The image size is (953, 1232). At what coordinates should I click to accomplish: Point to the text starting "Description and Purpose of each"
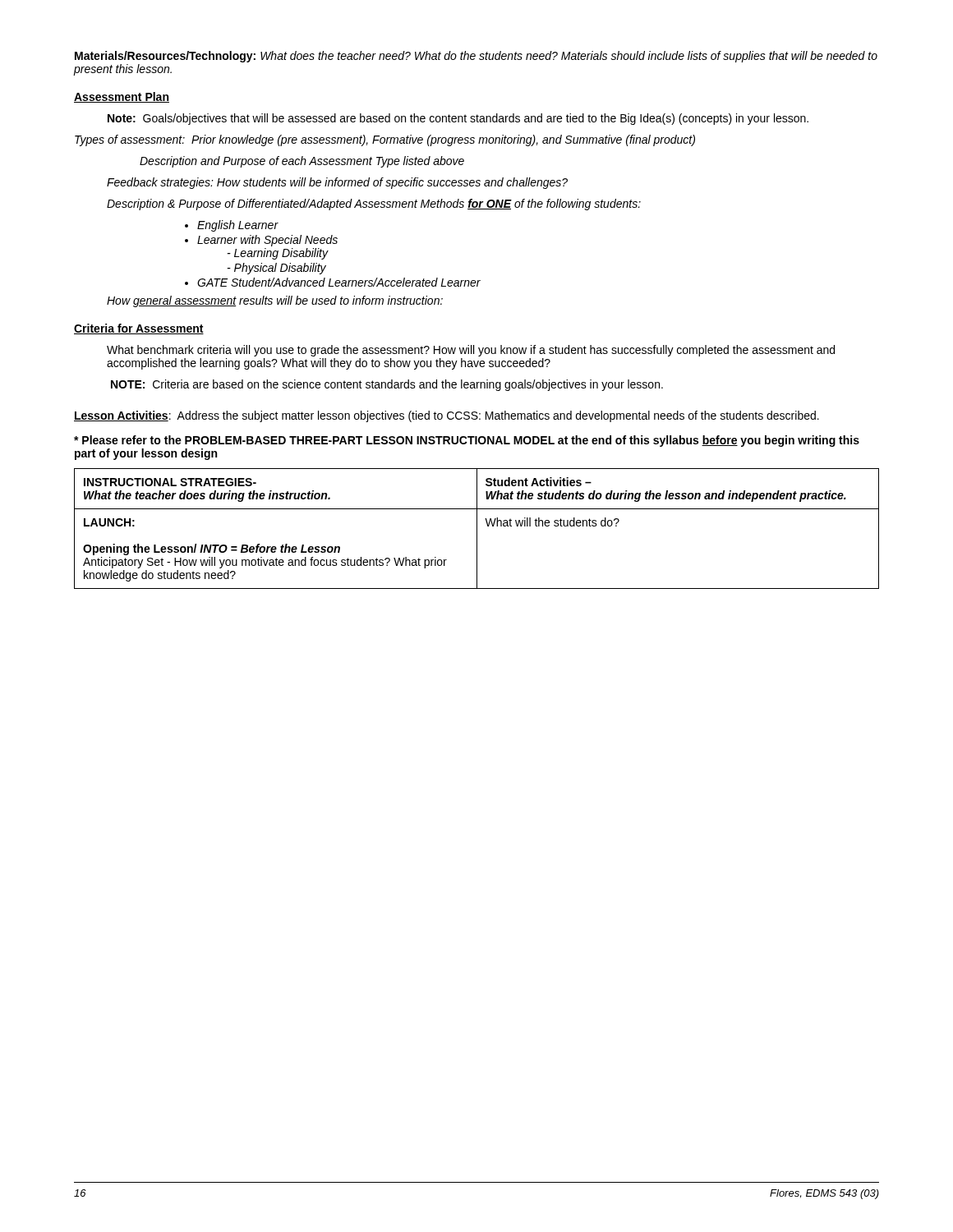click(x=302, y=161)
